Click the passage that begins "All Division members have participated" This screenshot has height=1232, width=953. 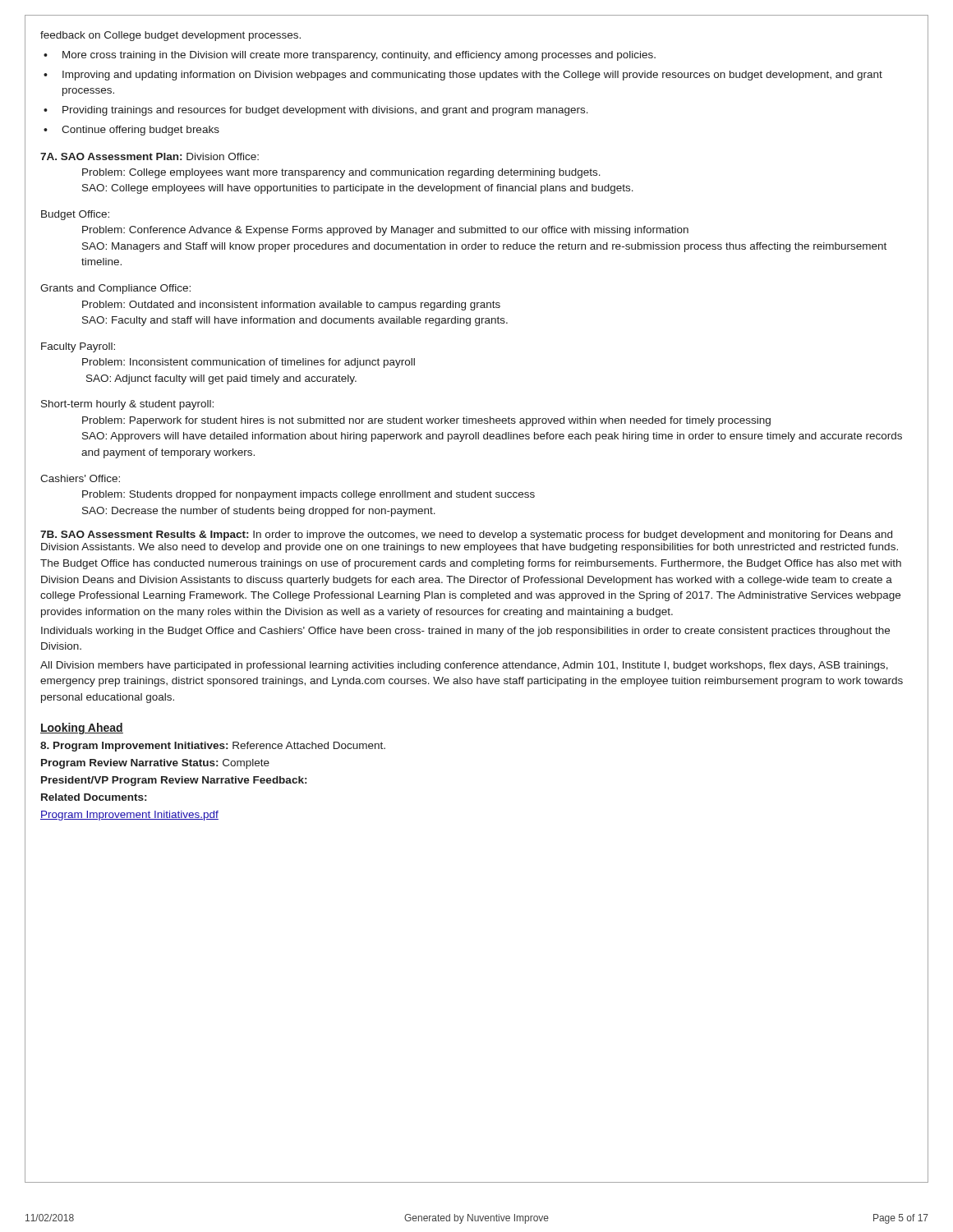click(472, 681)
